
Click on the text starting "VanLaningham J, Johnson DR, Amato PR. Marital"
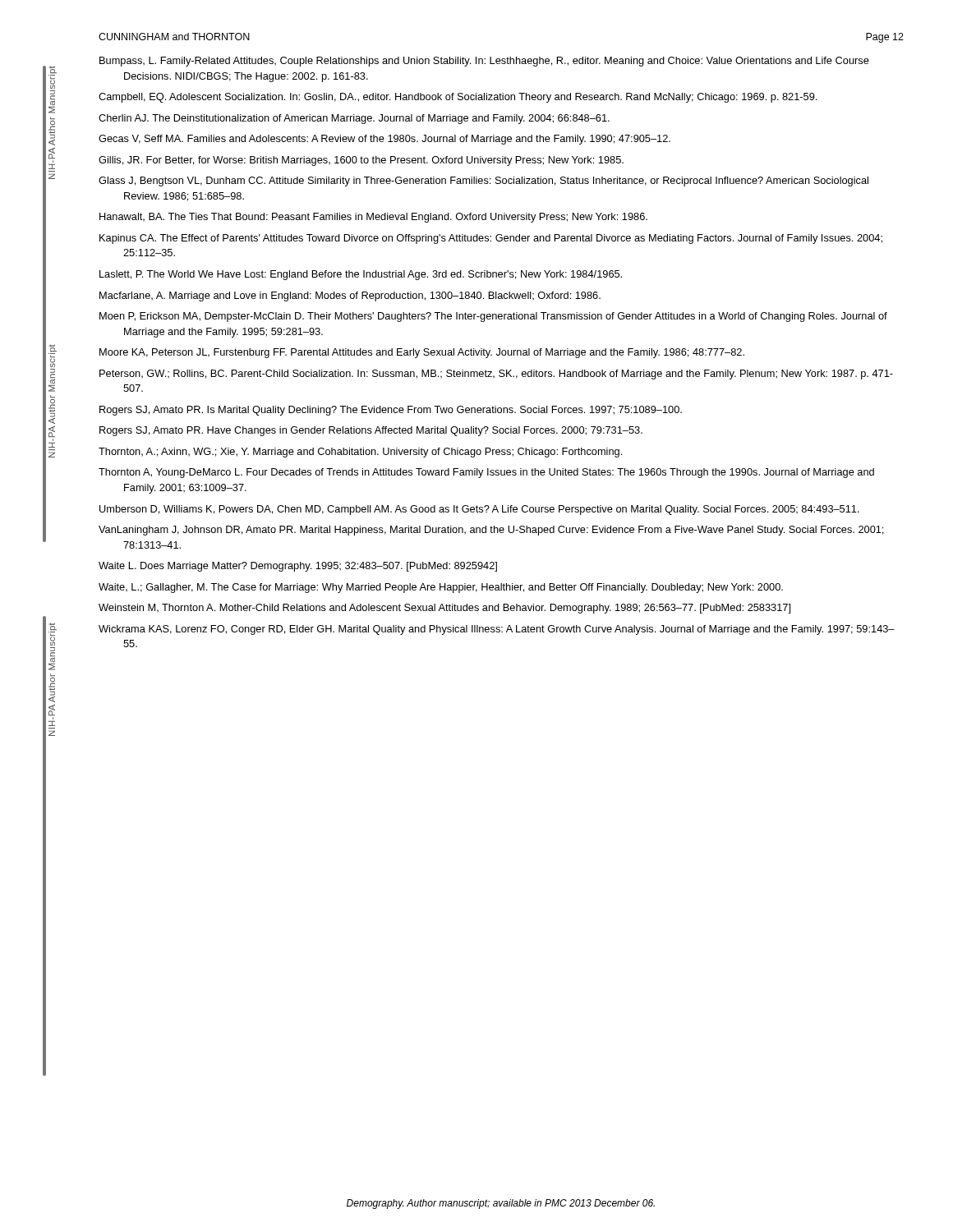491,537
